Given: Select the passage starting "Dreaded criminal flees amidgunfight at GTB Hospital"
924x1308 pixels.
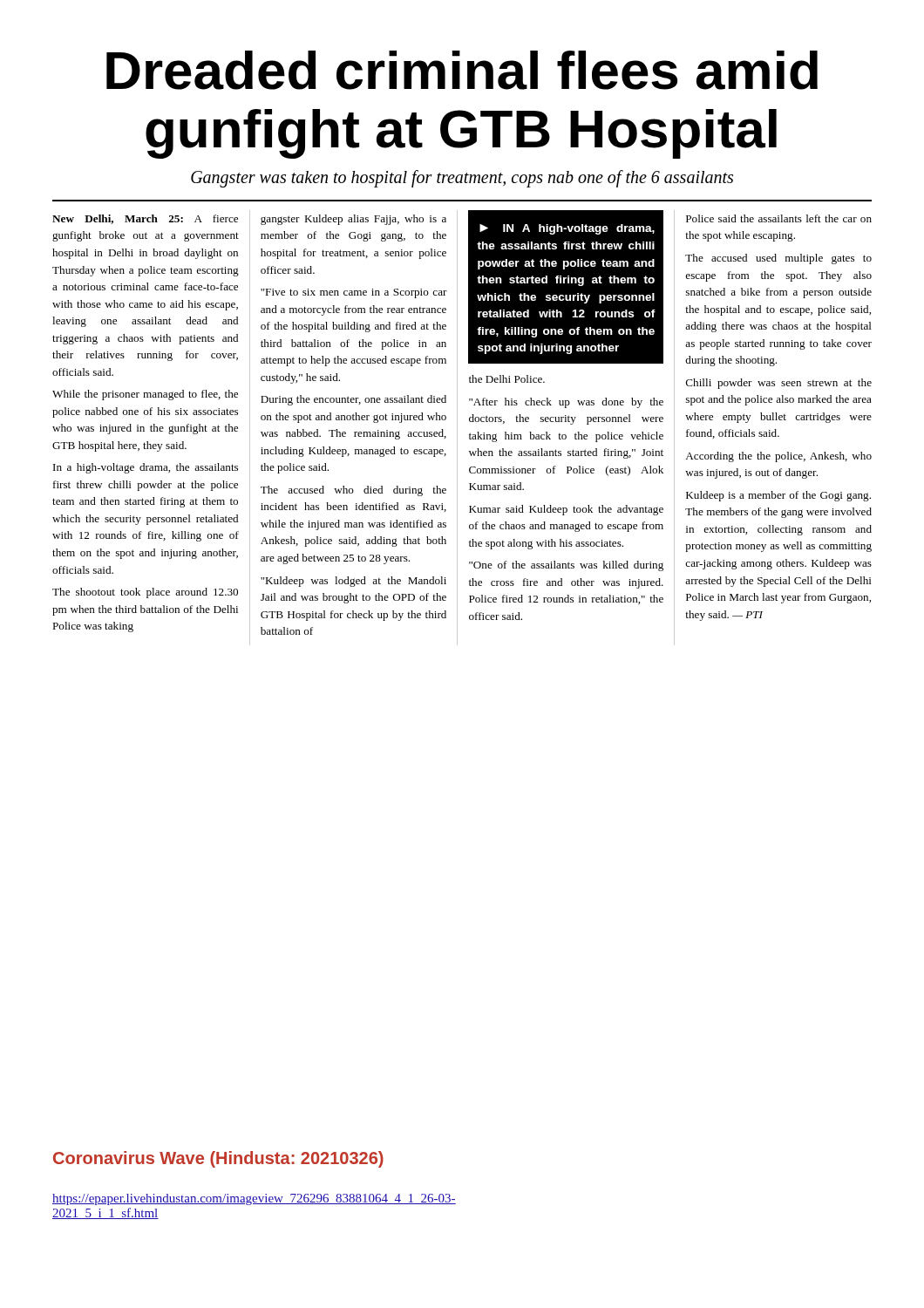Looking at the screenshot, I should pyautogui.click(x=462, y=100).
